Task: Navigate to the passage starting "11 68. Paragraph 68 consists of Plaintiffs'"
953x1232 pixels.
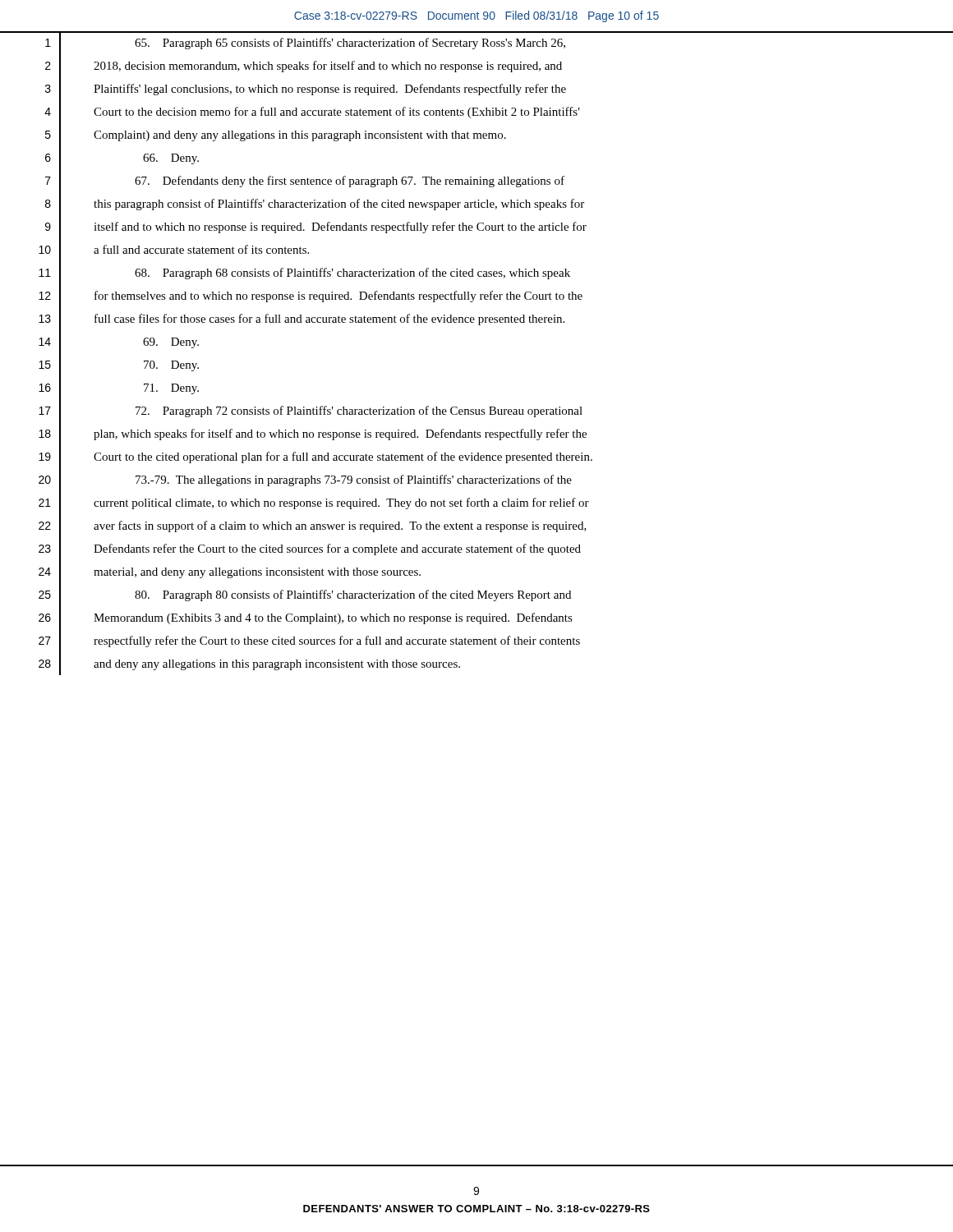Action: [476, 273]
